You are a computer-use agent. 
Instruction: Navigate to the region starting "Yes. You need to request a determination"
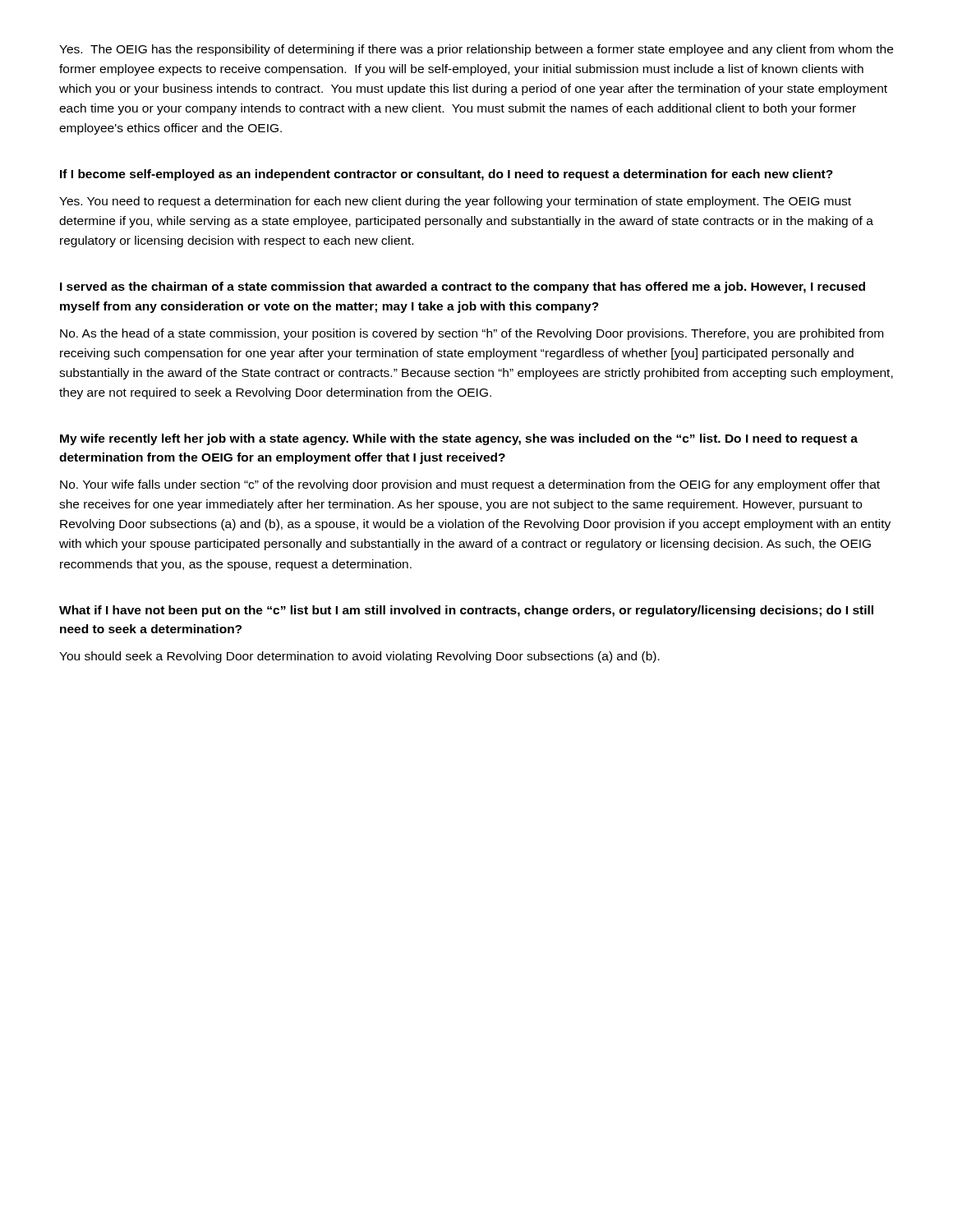(466, 221)
